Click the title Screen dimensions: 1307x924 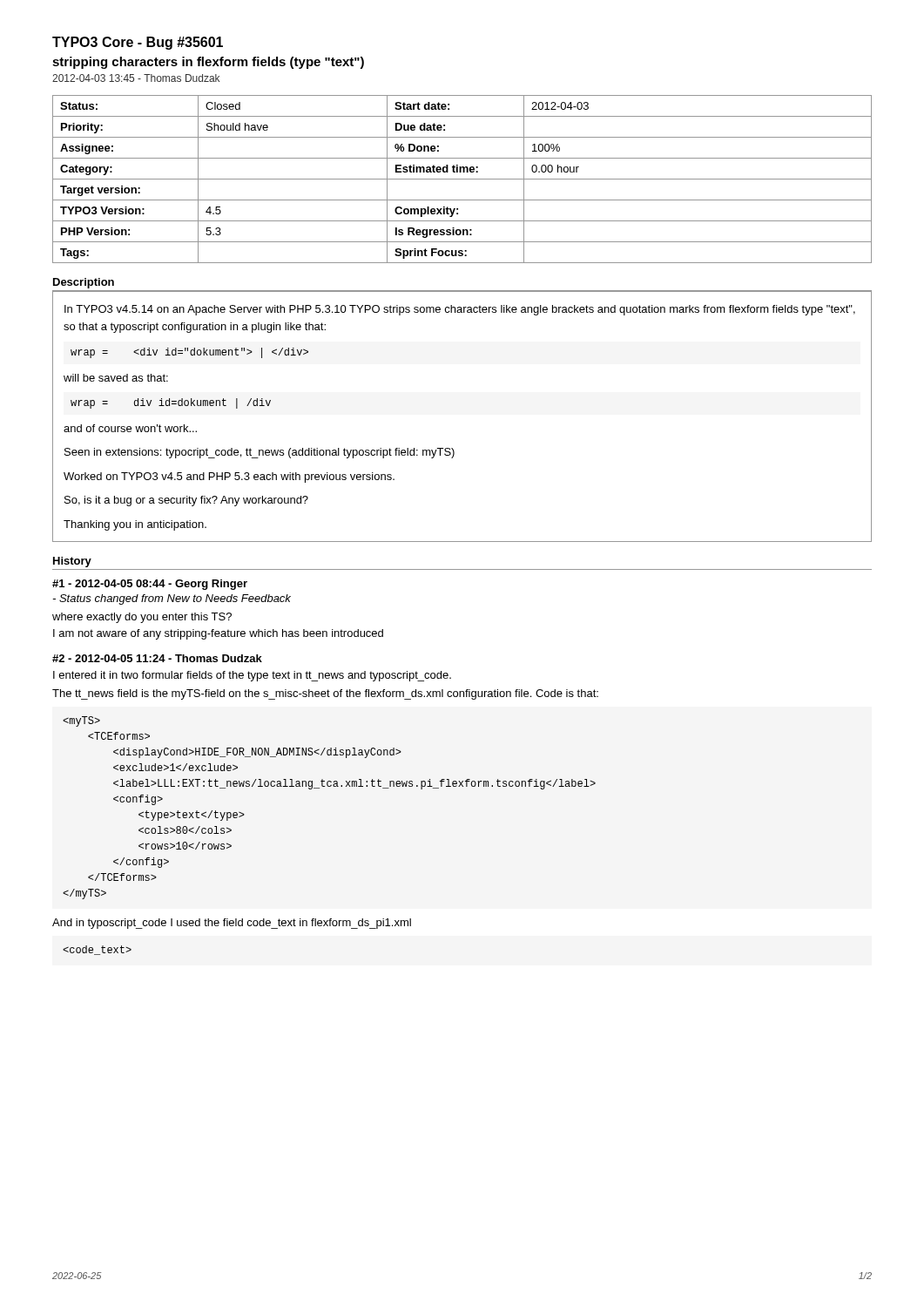pos(138,42)
